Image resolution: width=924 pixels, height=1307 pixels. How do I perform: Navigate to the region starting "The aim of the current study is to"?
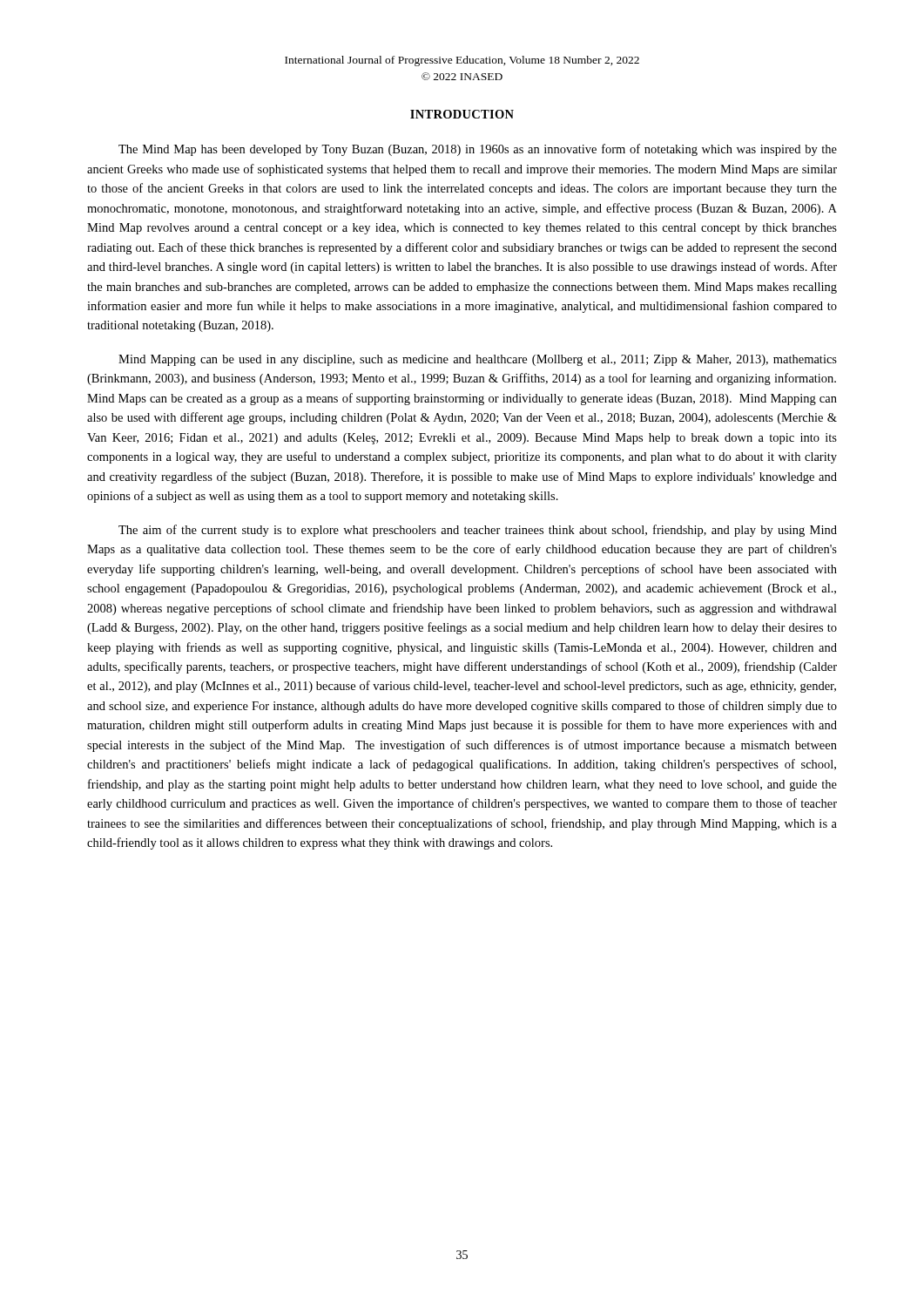[462, 686]
